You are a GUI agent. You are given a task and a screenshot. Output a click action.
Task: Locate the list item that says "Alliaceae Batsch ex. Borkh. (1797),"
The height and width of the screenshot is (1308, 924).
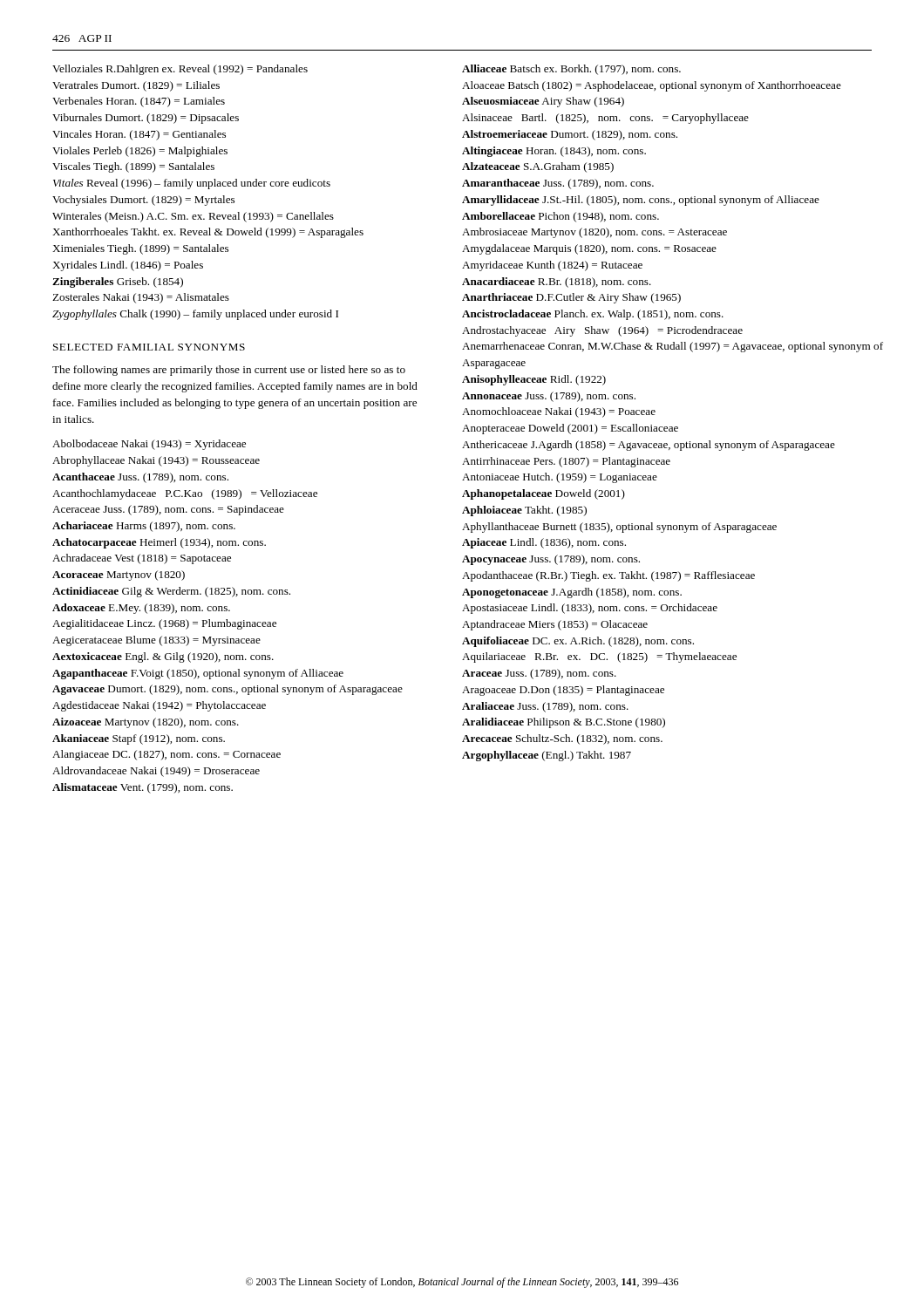[x=572, y=68]
